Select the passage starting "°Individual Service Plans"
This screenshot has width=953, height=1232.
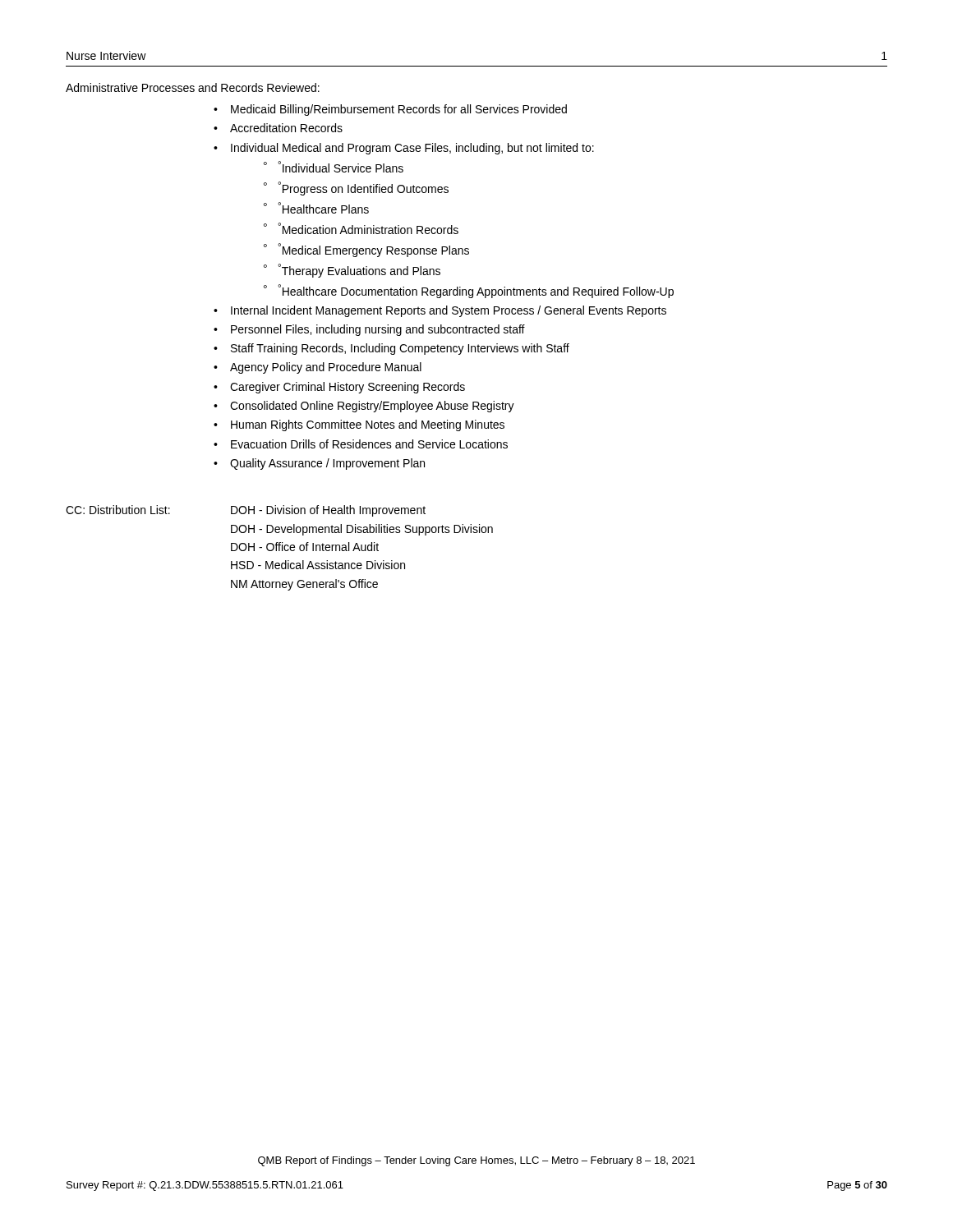point(341,167)
